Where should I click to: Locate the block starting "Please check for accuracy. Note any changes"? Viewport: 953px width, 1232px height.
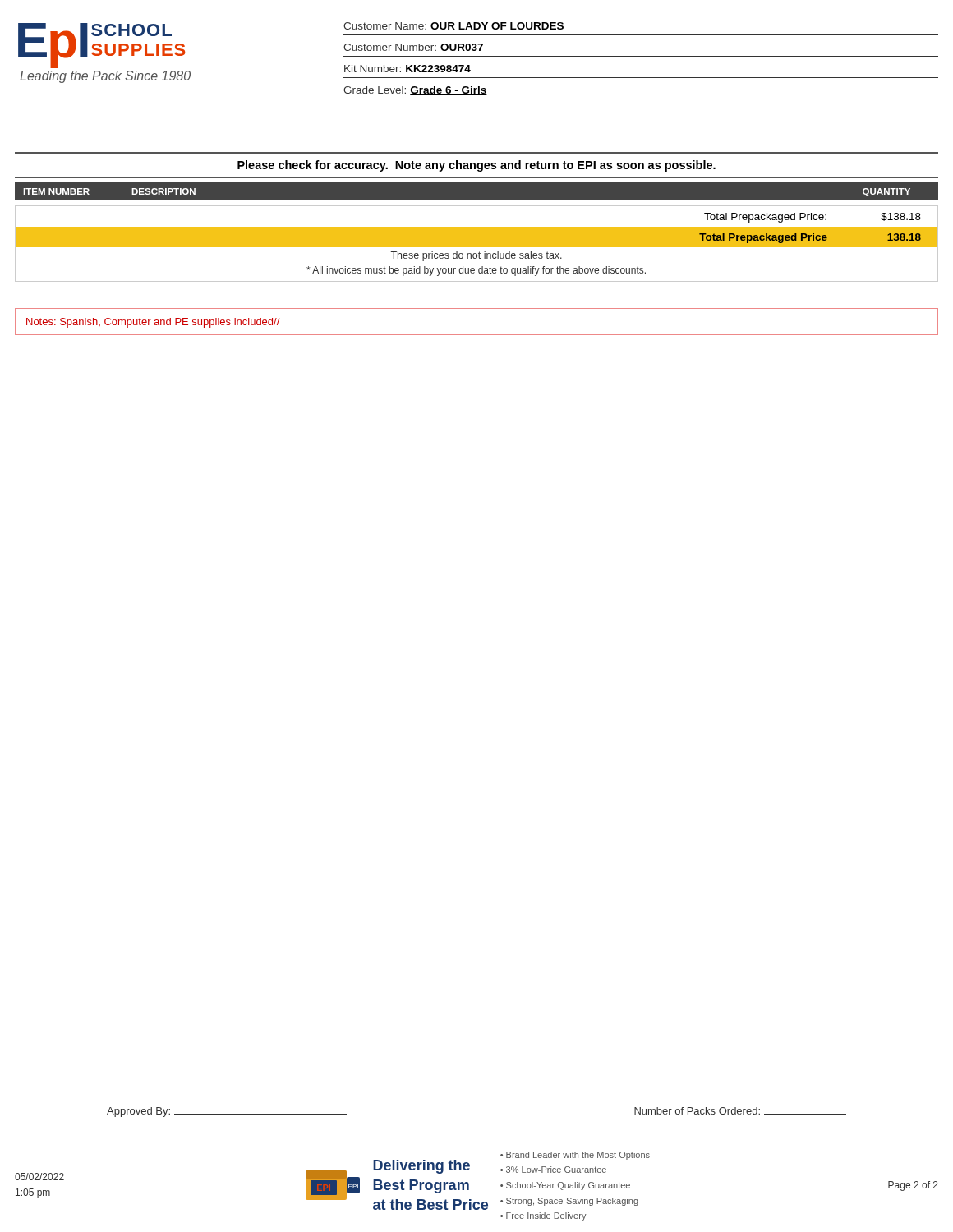(x=476, y=165)
